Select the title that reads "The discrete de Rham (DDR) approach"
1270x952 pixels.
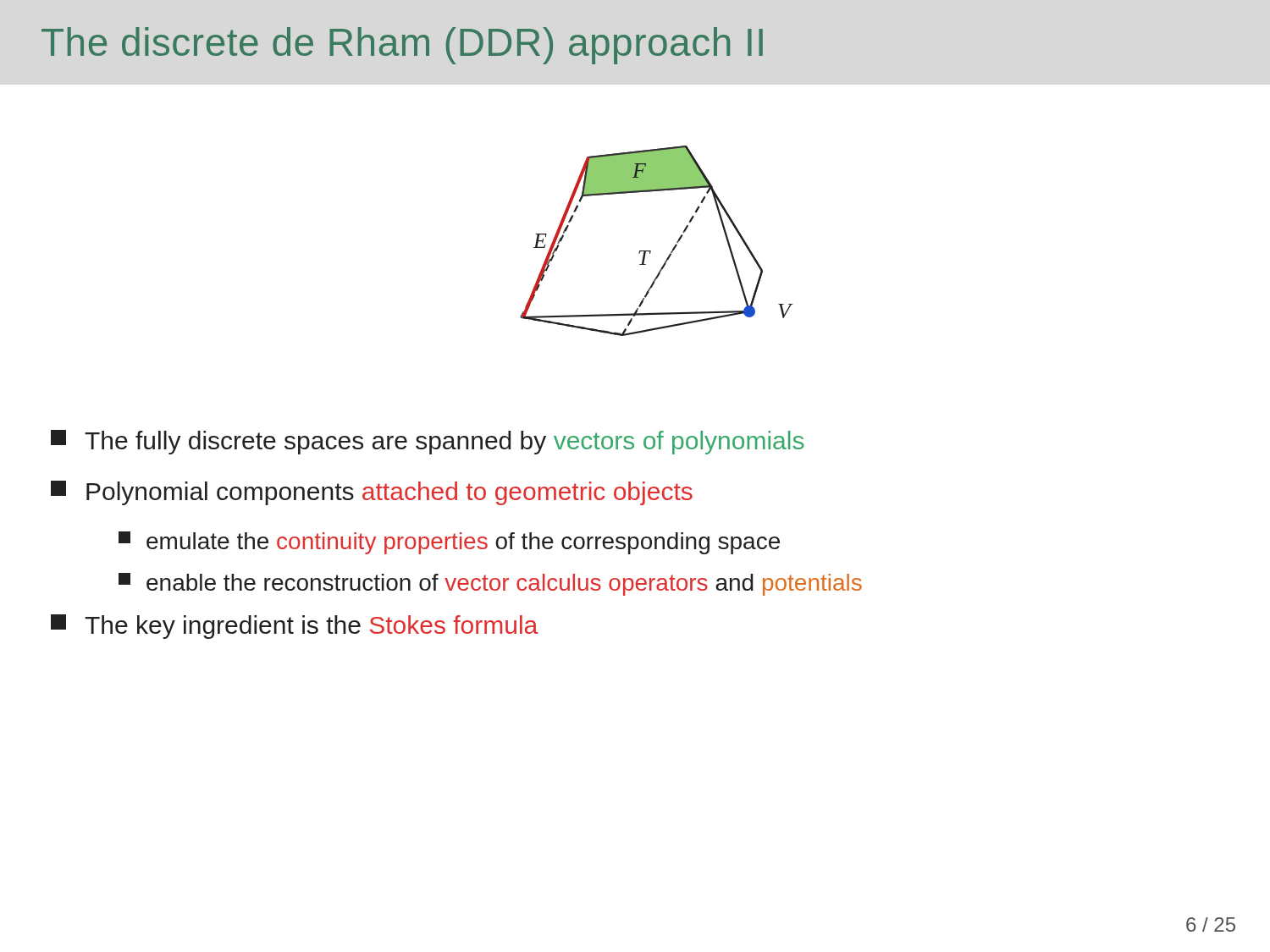tap(404, 42)
